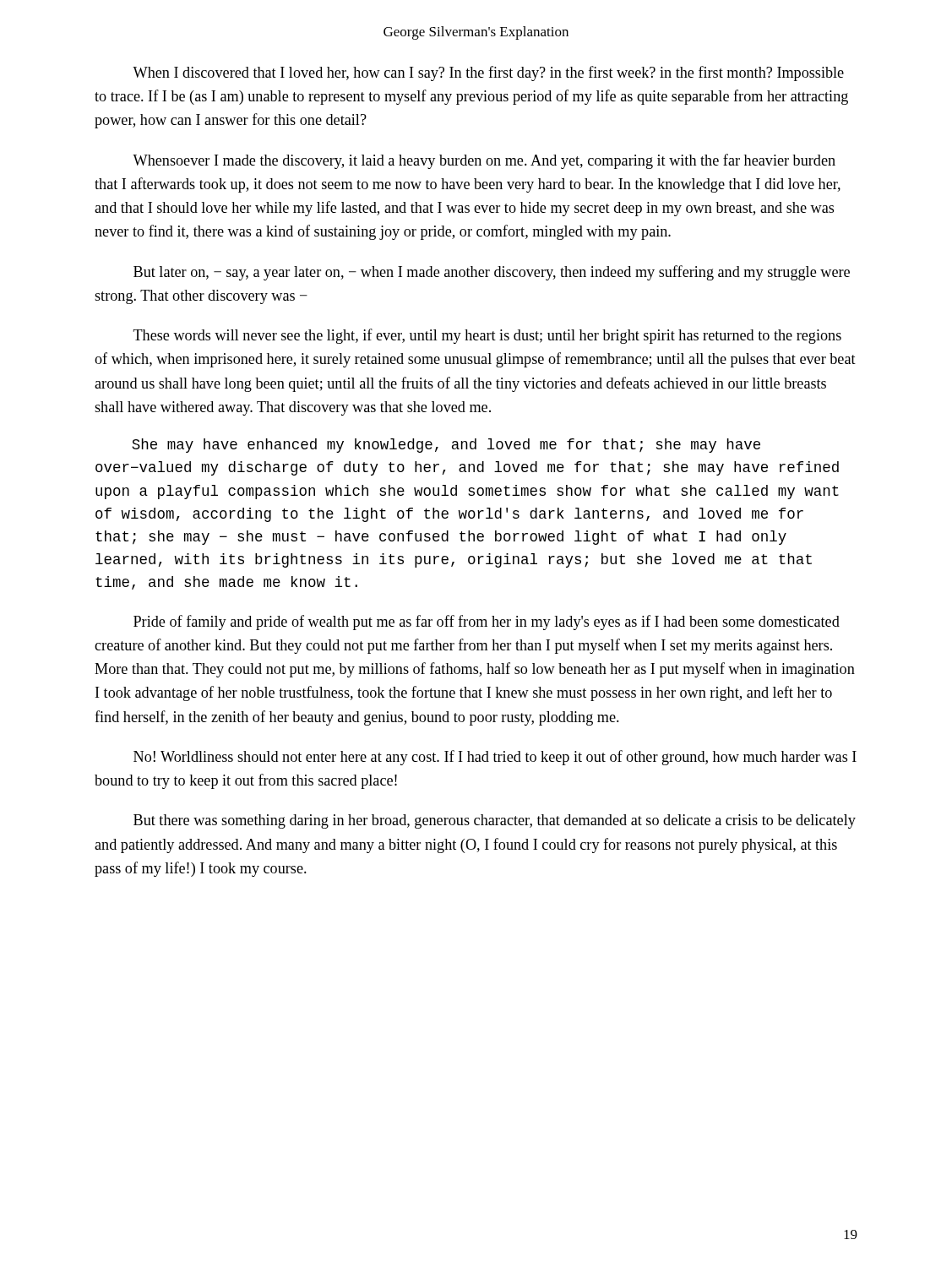Find the element starting "But there was"
The image size is (952, 1267).
(x=475, y=844)
